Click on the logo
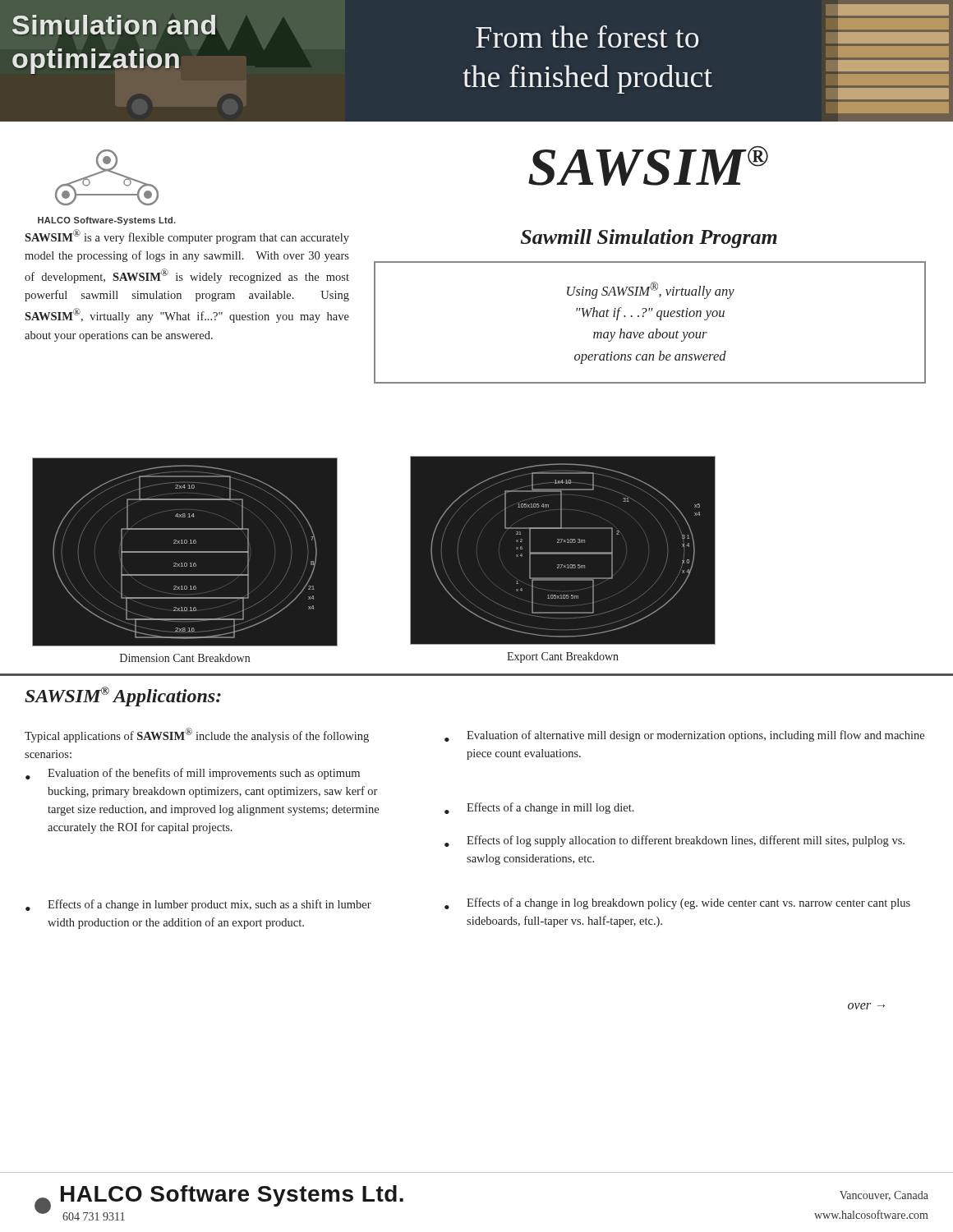 click(107, 180)
